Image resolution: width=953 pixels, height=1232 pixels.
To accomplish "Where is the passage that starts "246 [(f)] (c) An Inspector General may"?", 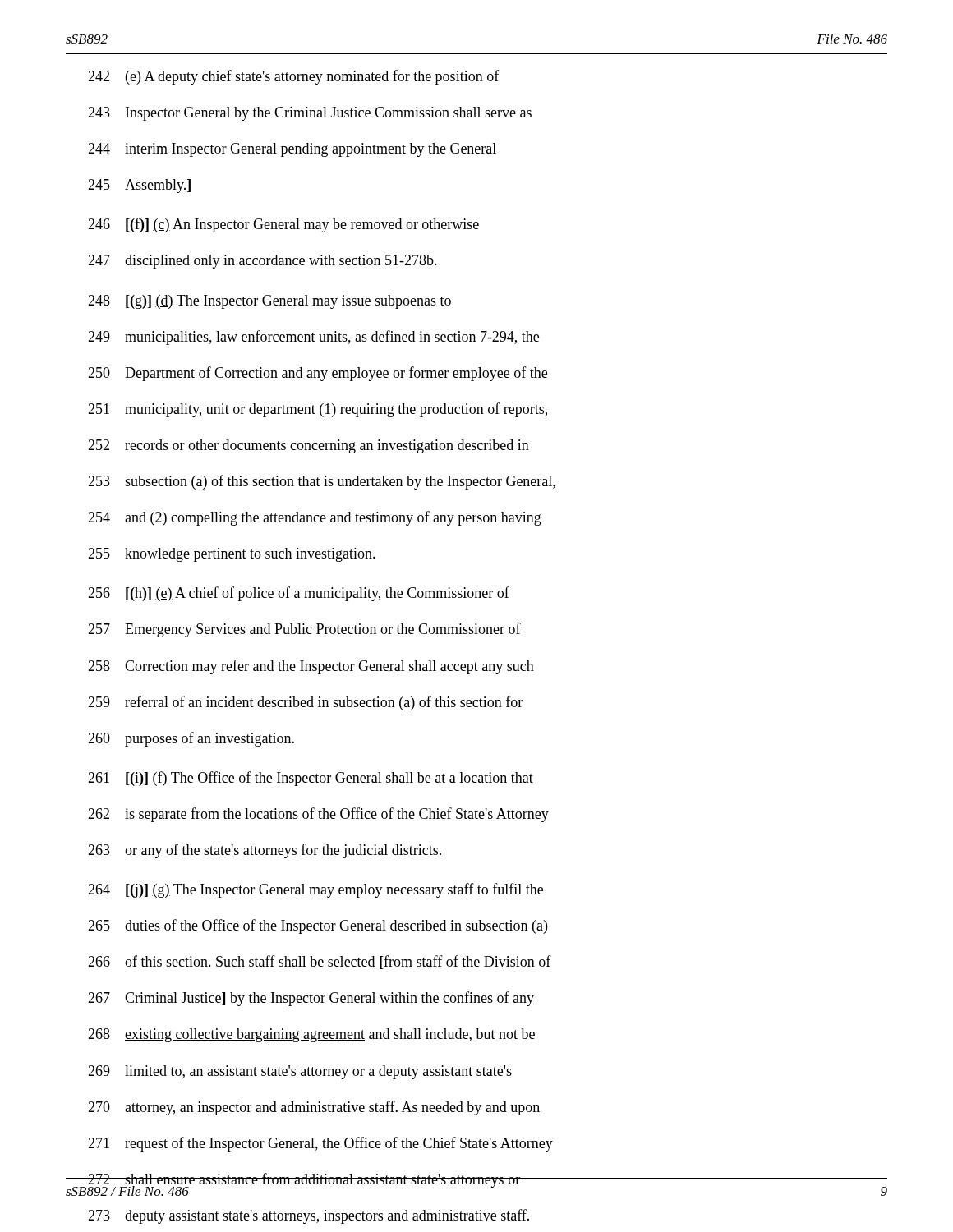I will pyautogui.click(x=283, y=225).
